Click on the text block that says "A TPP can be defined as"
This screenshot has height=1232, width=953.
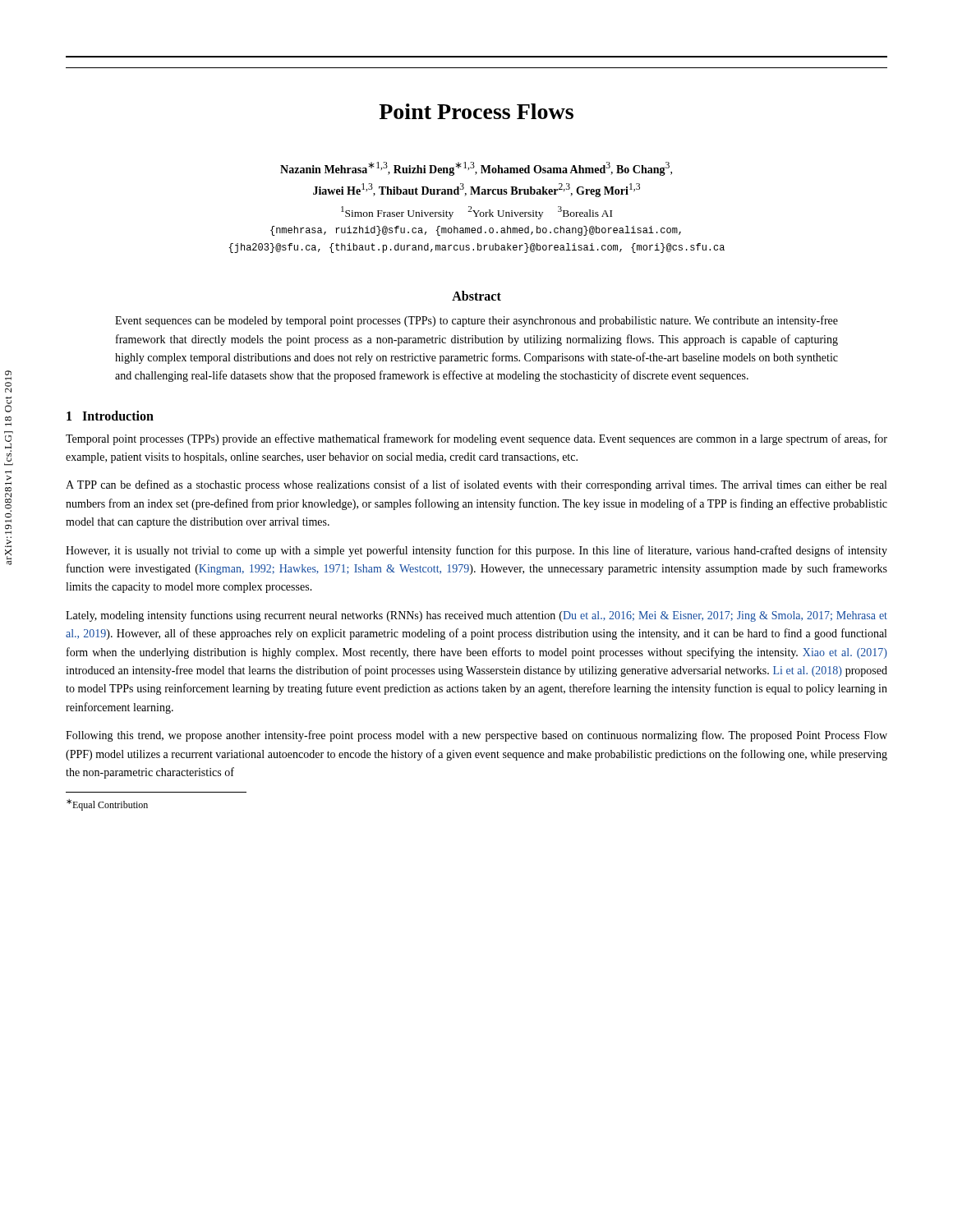pos(476,504)
